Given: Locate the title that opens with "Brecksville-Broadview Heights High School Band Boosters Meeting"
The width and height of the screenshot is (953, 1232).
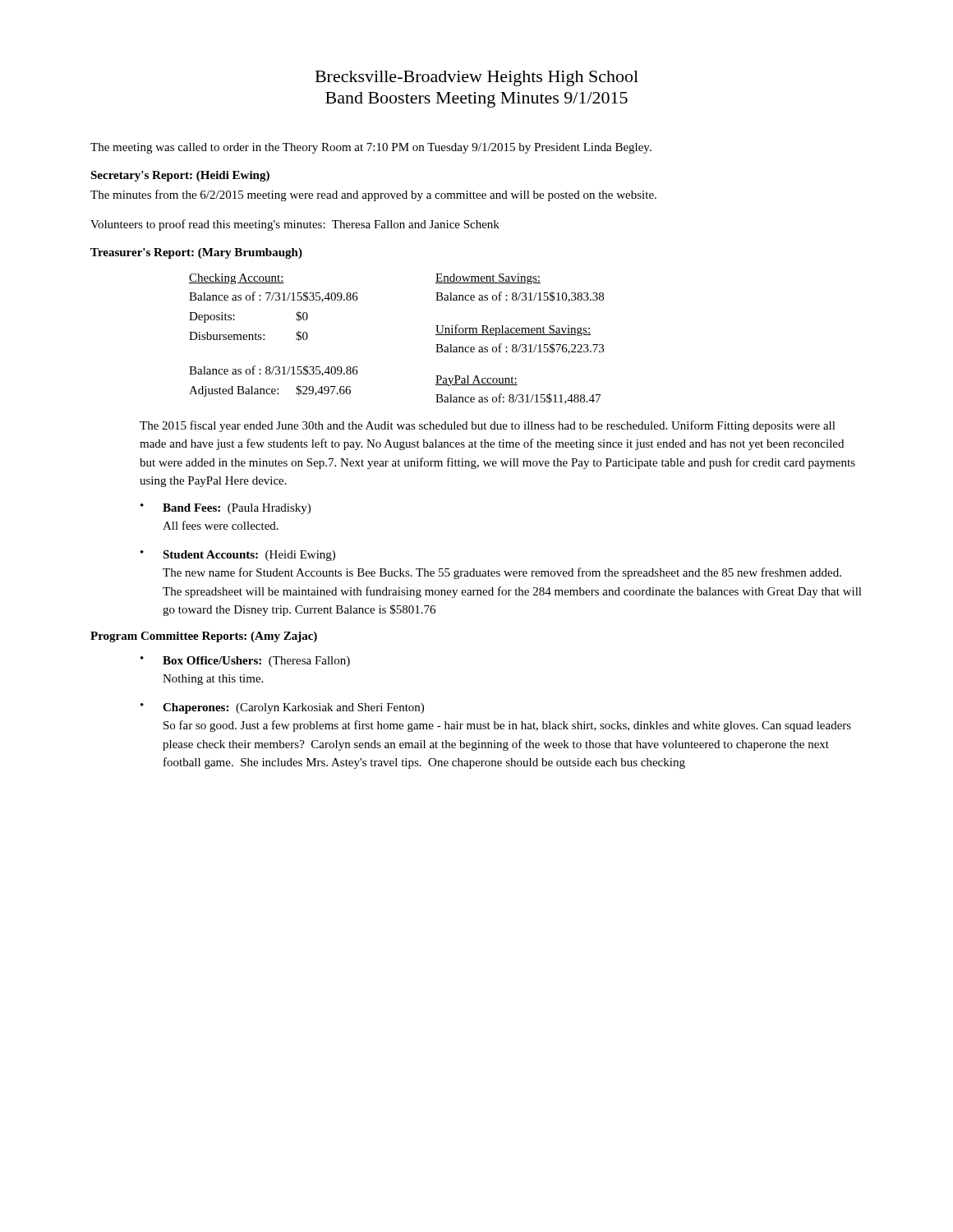Looking at the screenshot, I should [x=476, y=87].
